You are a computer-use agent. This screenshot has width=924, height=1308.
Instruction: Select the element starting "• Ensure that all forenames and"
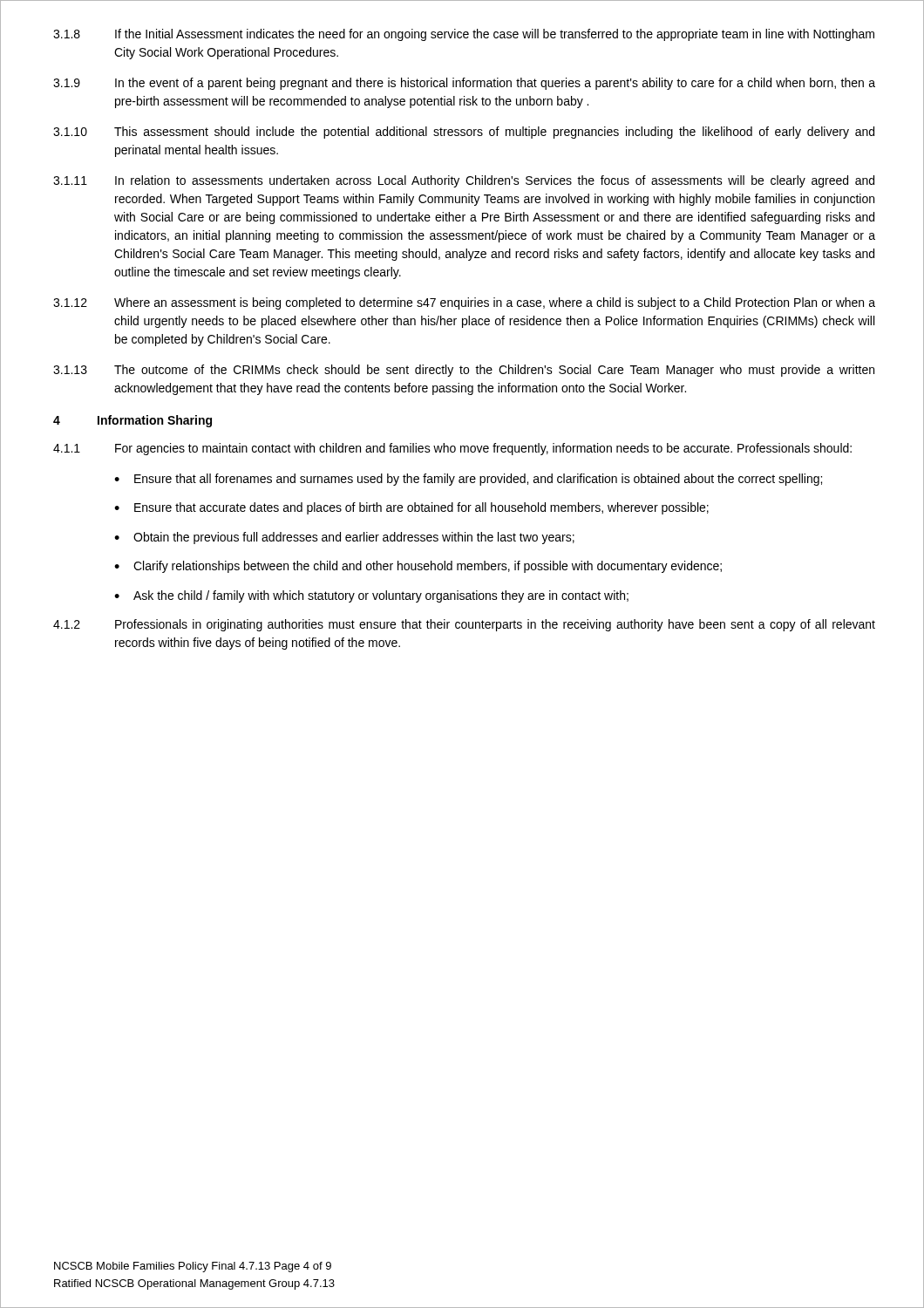(x=495, y=480)
